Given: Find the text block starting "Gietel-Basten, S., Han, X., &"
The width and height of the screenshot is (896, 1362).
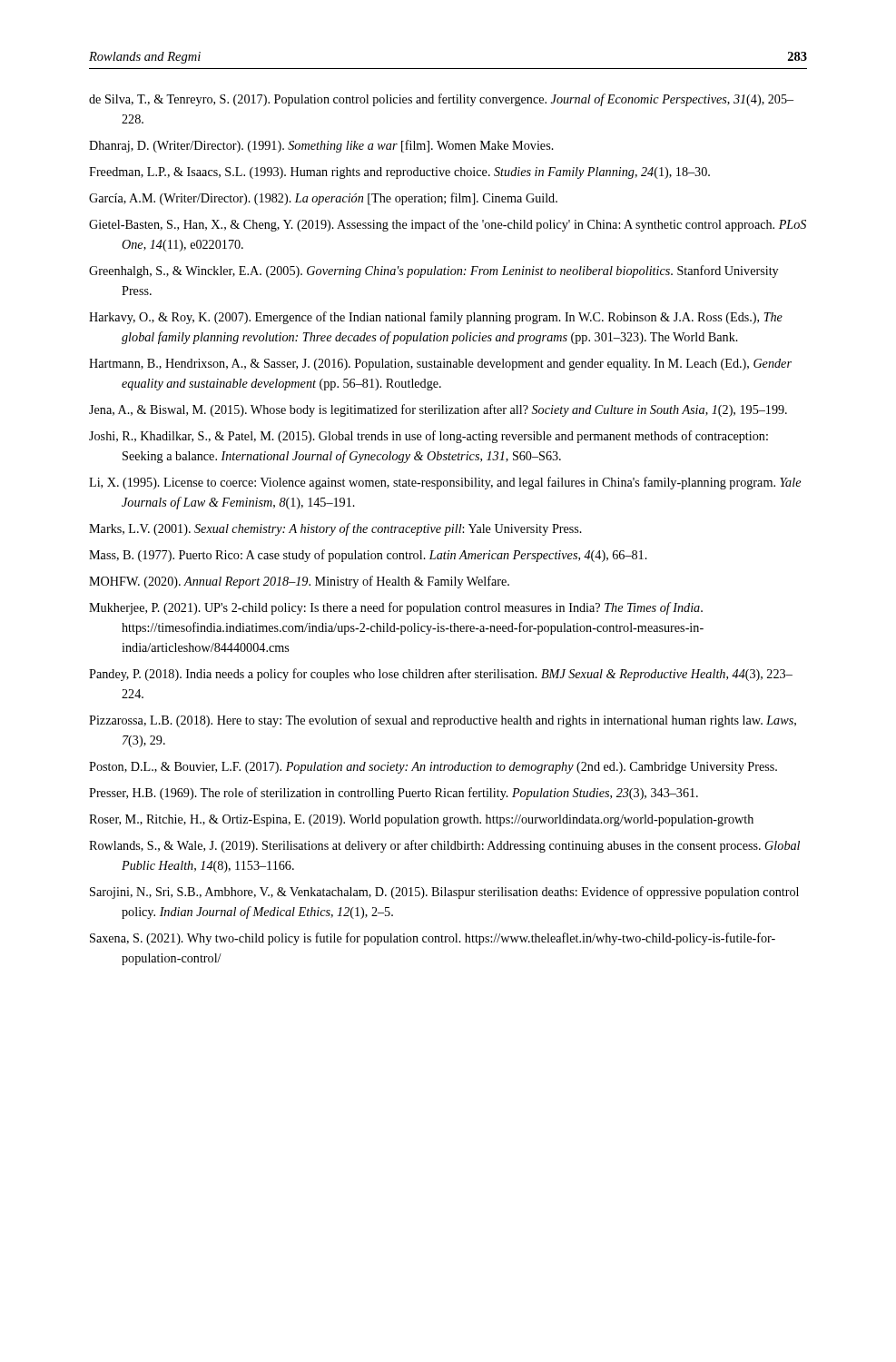Looking at the screenshot, I should [448, 234].
